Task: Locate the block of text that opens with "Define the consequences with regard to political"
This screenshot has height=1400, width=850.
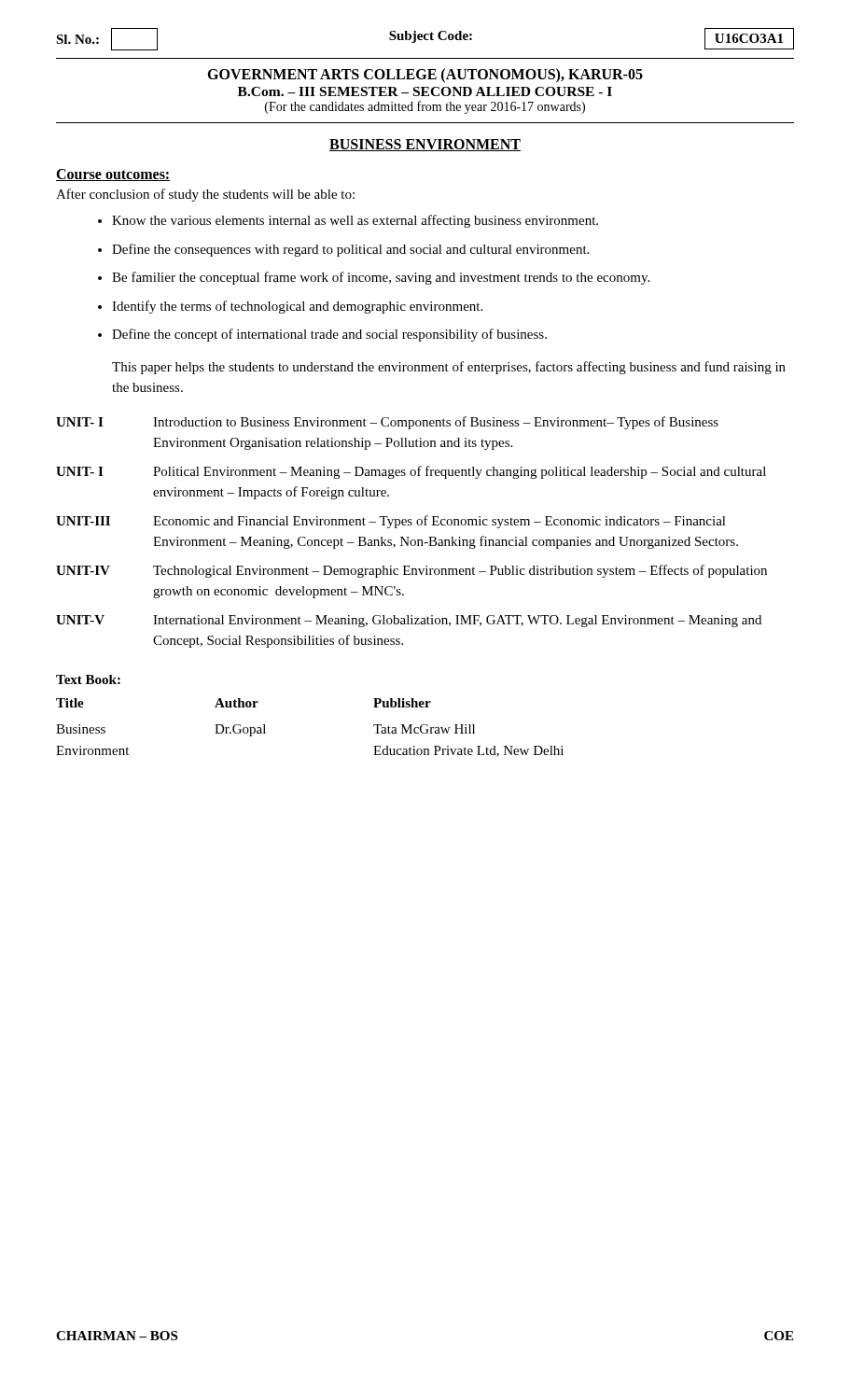Action: (x=351, y=249)
